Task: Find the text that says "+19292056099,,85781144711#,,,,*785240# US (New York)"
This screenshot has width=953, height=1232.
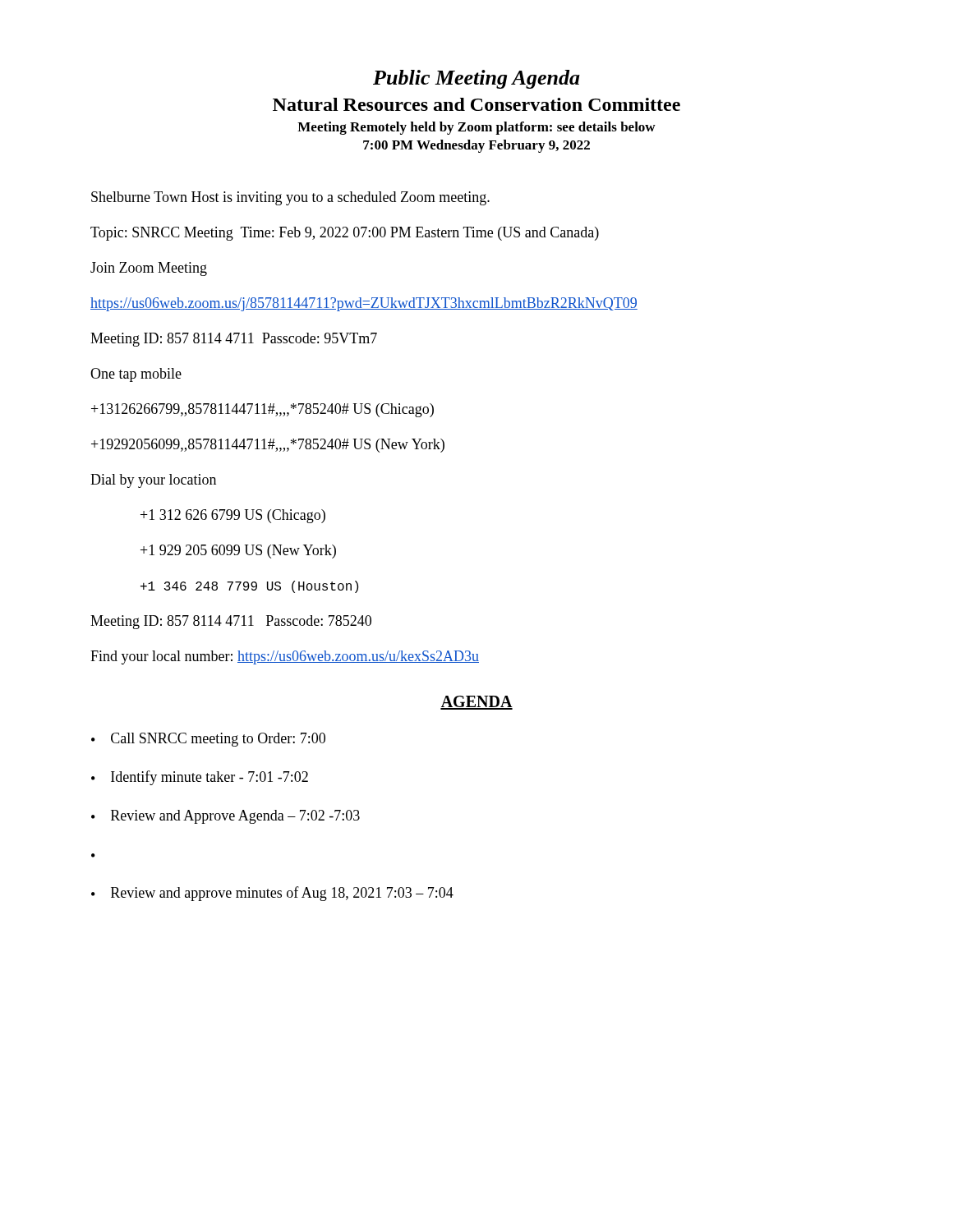Action: 268,444
